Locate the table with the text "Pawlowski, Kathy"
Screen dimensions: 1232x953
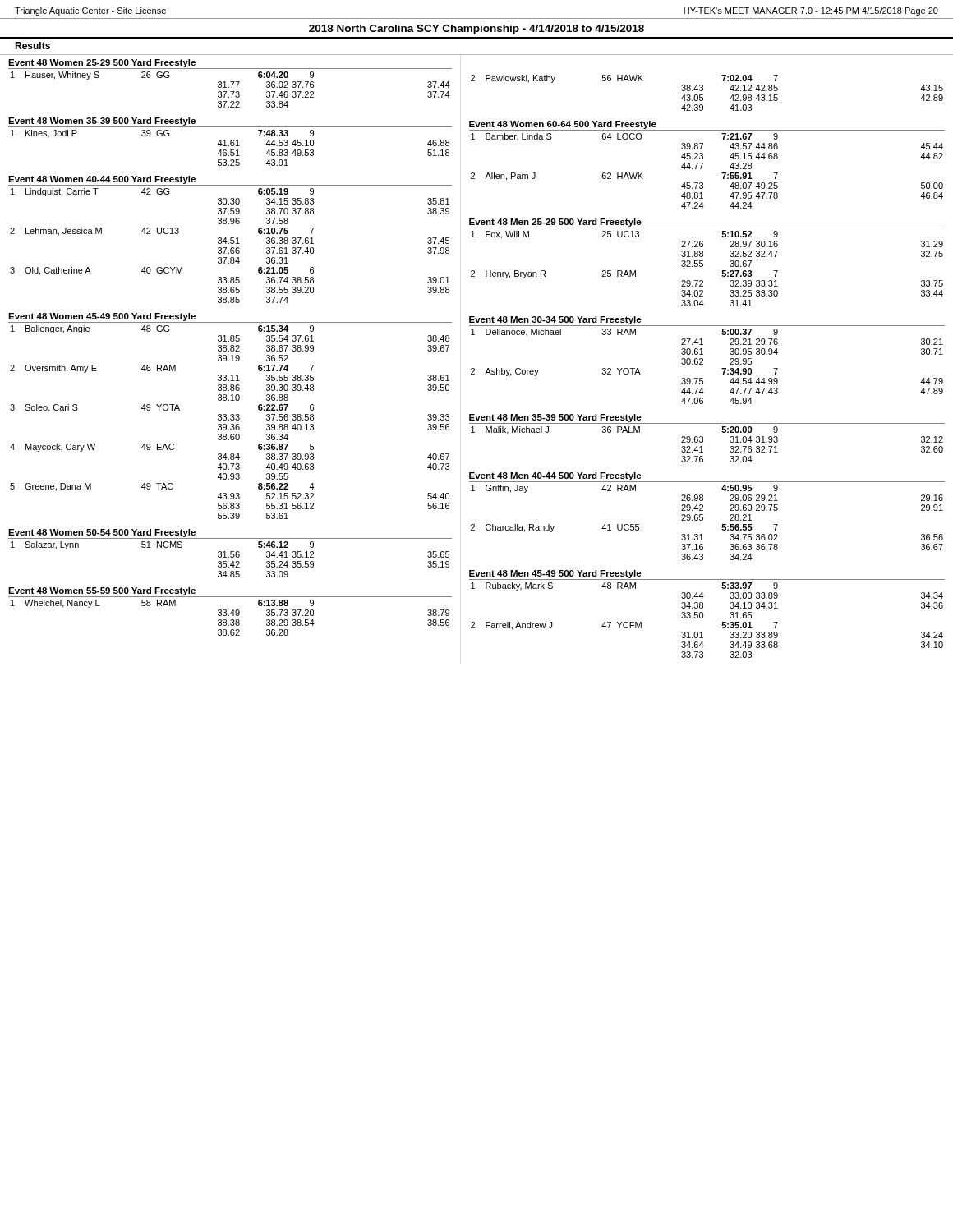point(707,93)
